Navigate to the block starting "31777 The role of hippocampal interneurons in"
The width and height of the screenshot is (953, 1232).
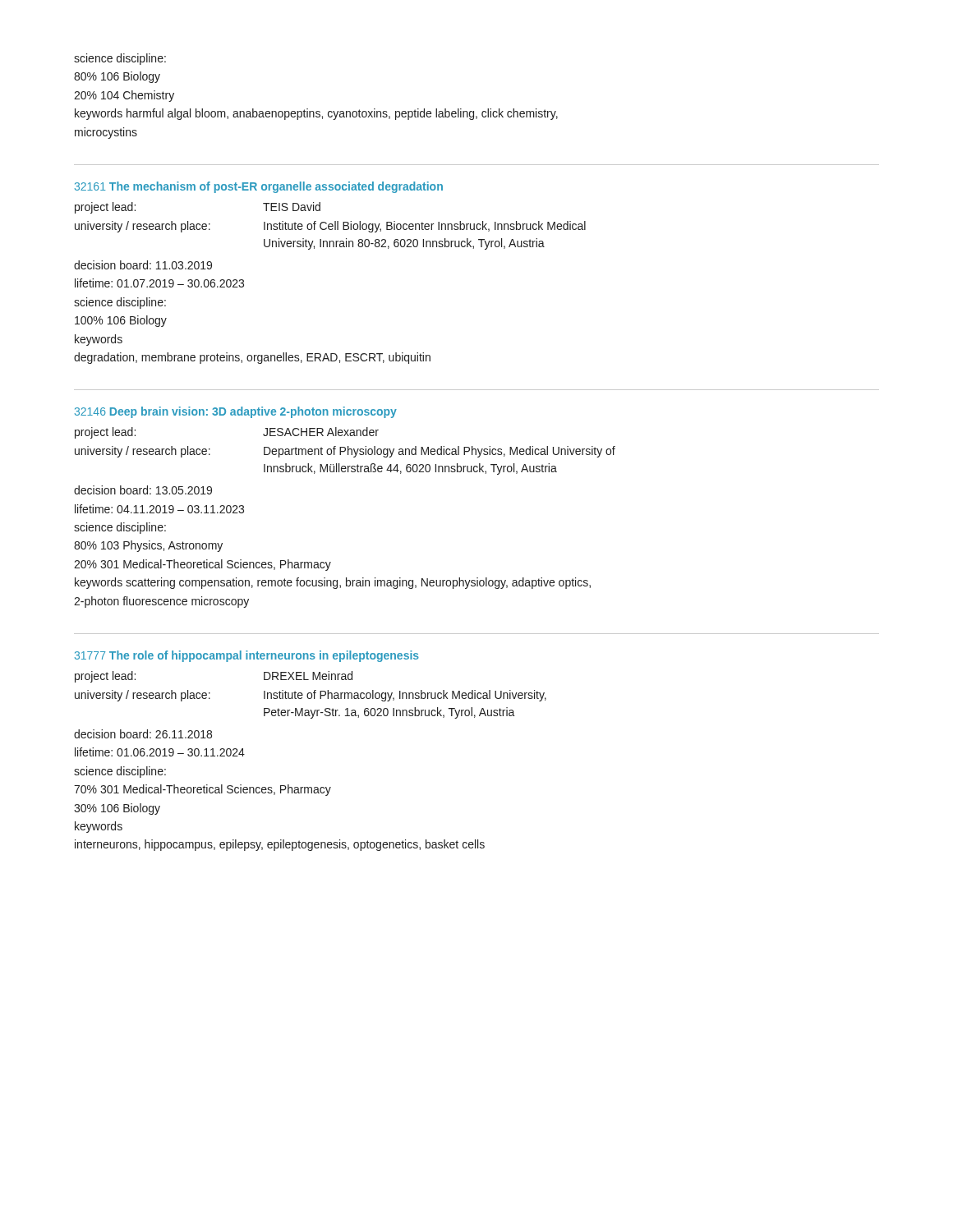[246, 655]
